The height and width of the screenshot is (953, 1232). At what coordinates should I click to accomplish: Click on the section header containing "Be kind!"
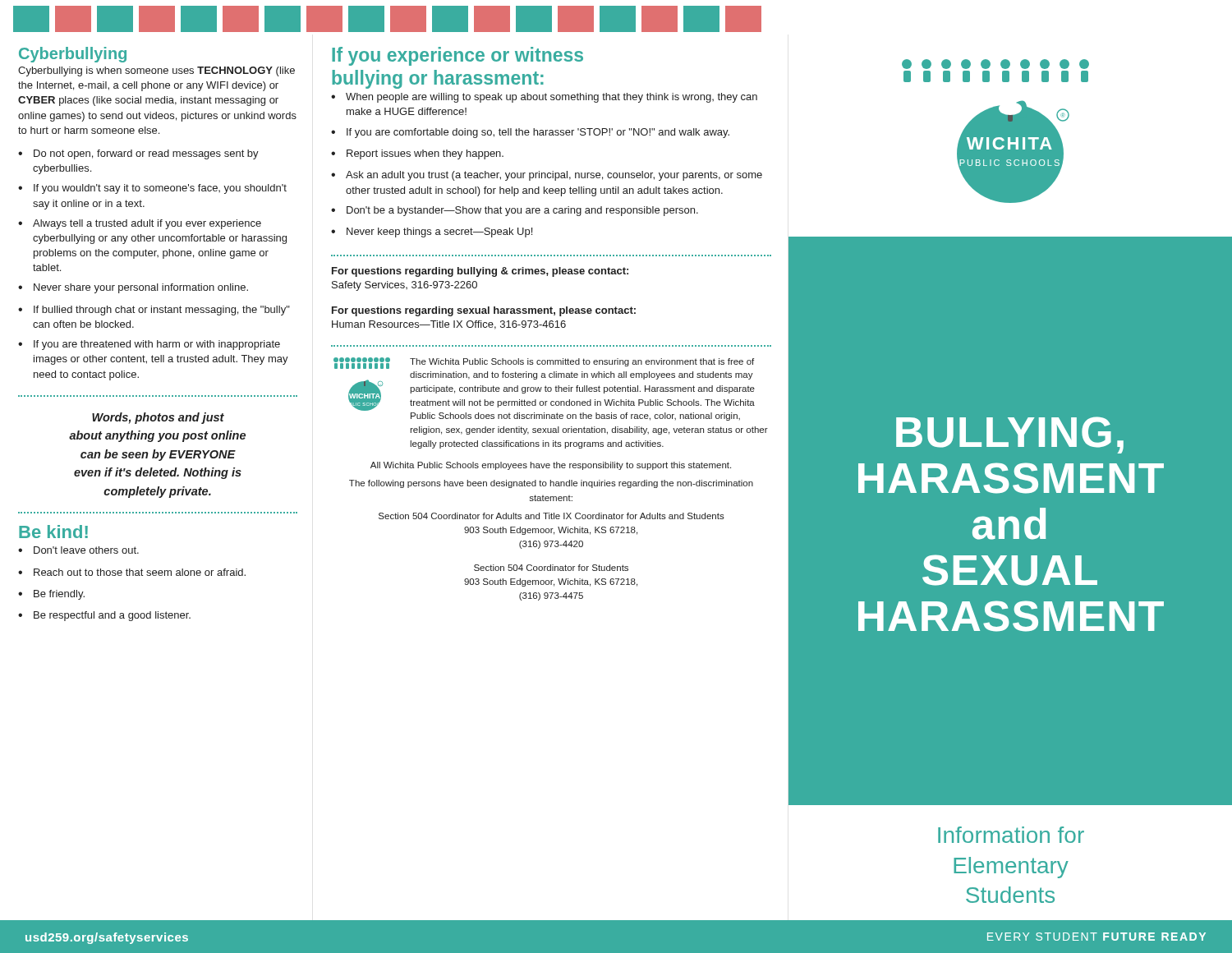click(54, 532)
